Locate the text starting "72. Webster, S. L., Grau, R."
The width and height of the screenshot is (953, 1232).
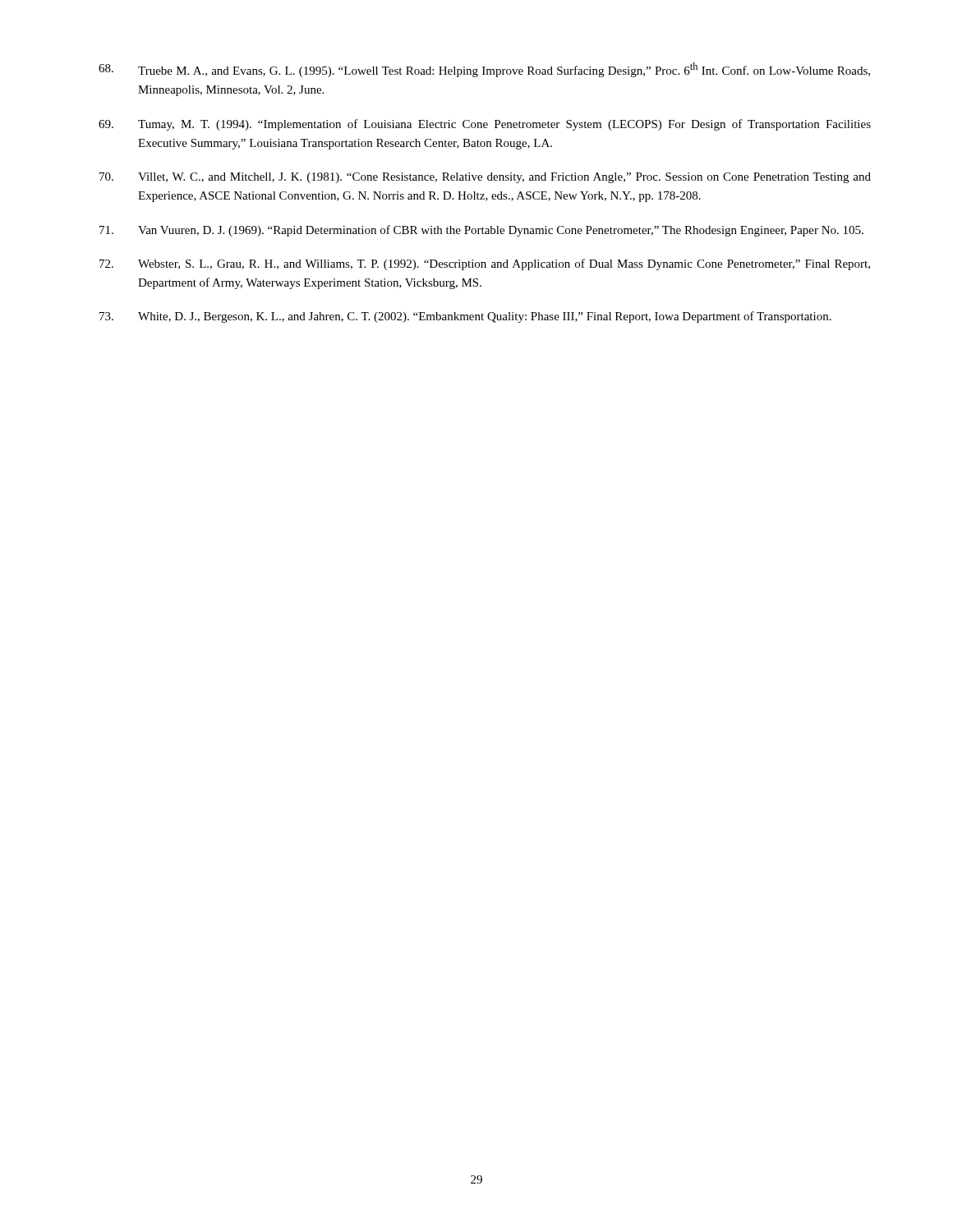coord(485,274)
